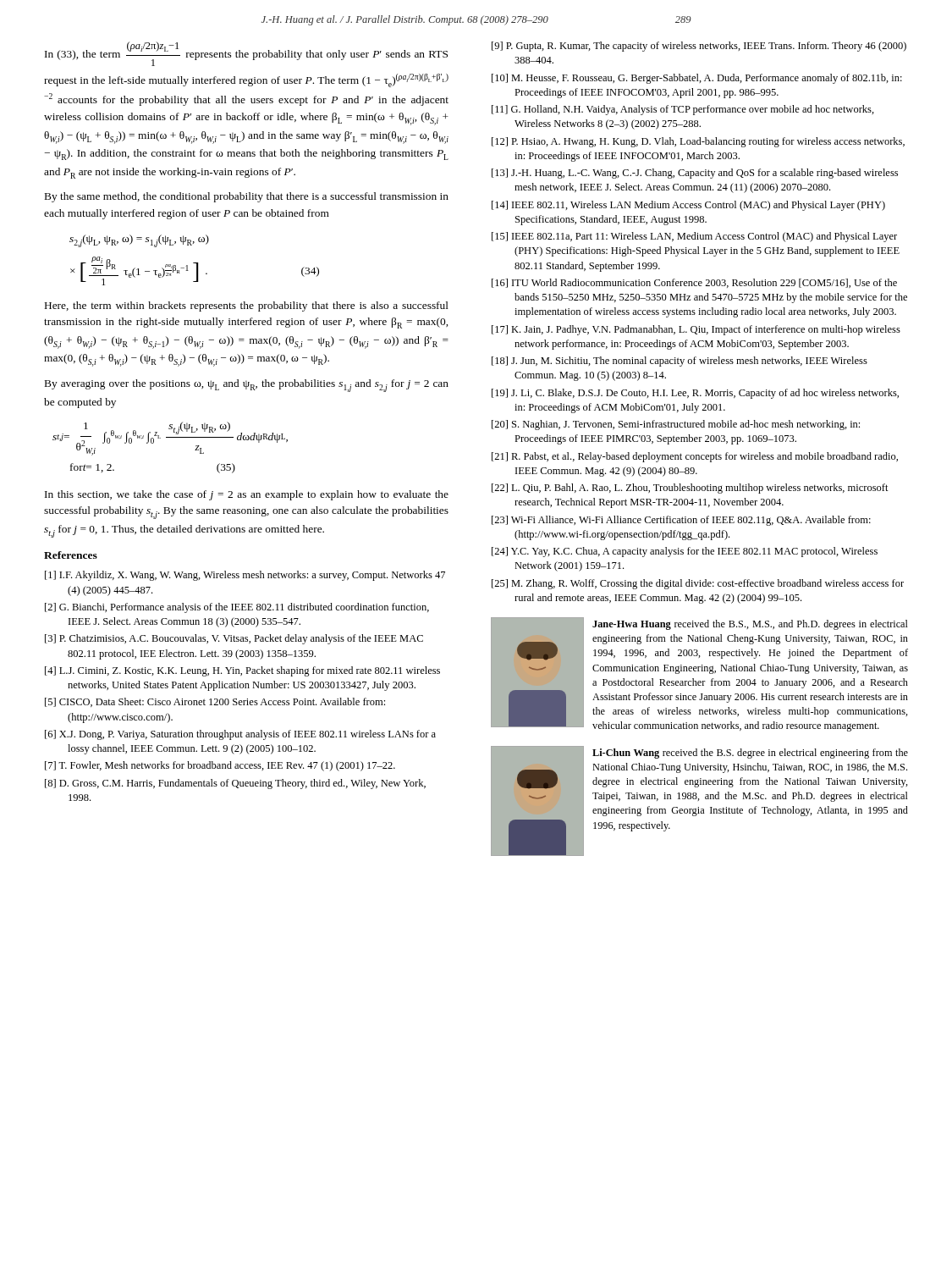Navigate to the text starting "[18] J. Jun, M. Sichitiu,"
Viewport: 952px width, 1270px height.
pos(679,368)
